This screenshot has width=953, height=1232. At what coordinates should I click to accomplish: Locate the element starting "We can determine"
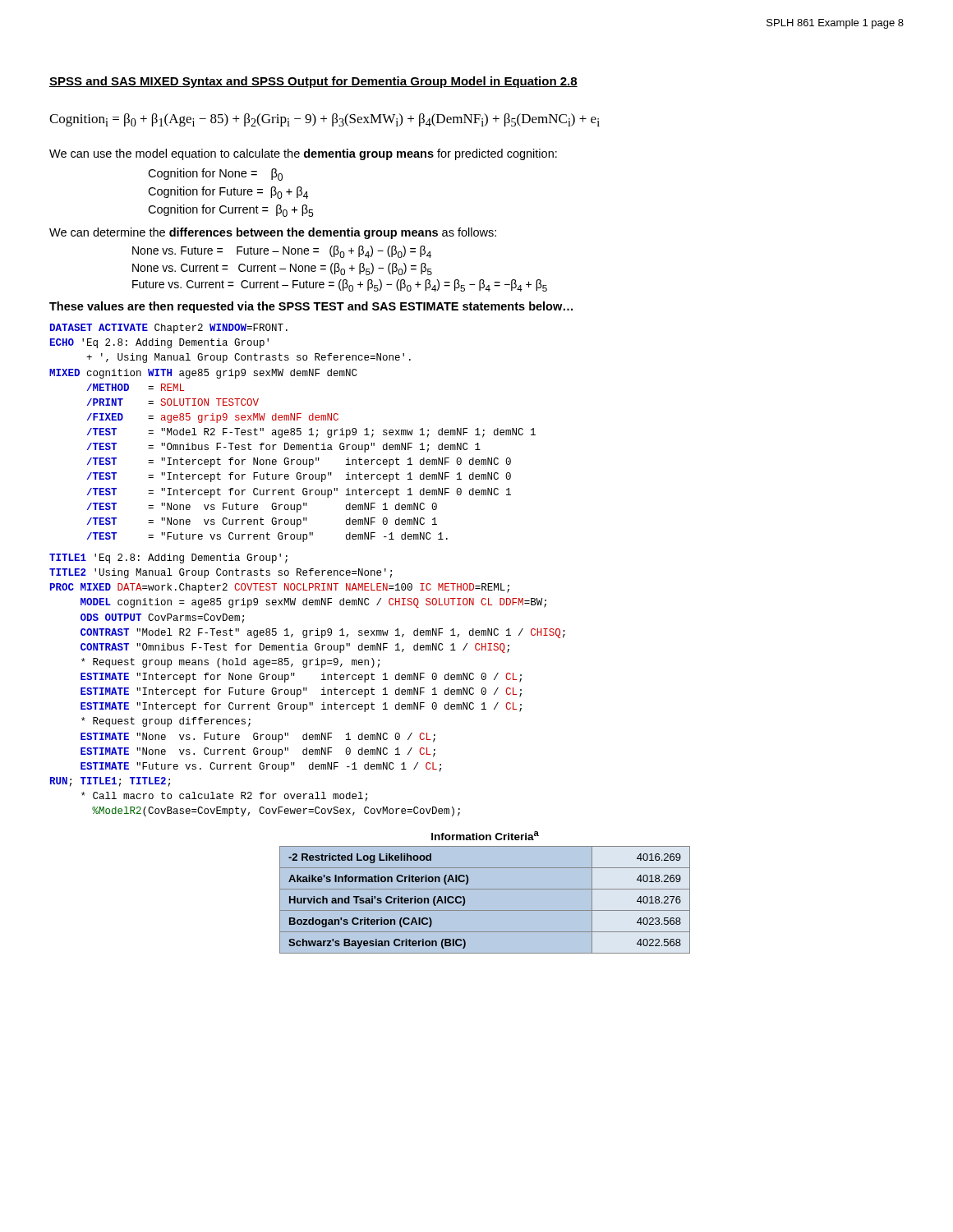coord(273,232)
